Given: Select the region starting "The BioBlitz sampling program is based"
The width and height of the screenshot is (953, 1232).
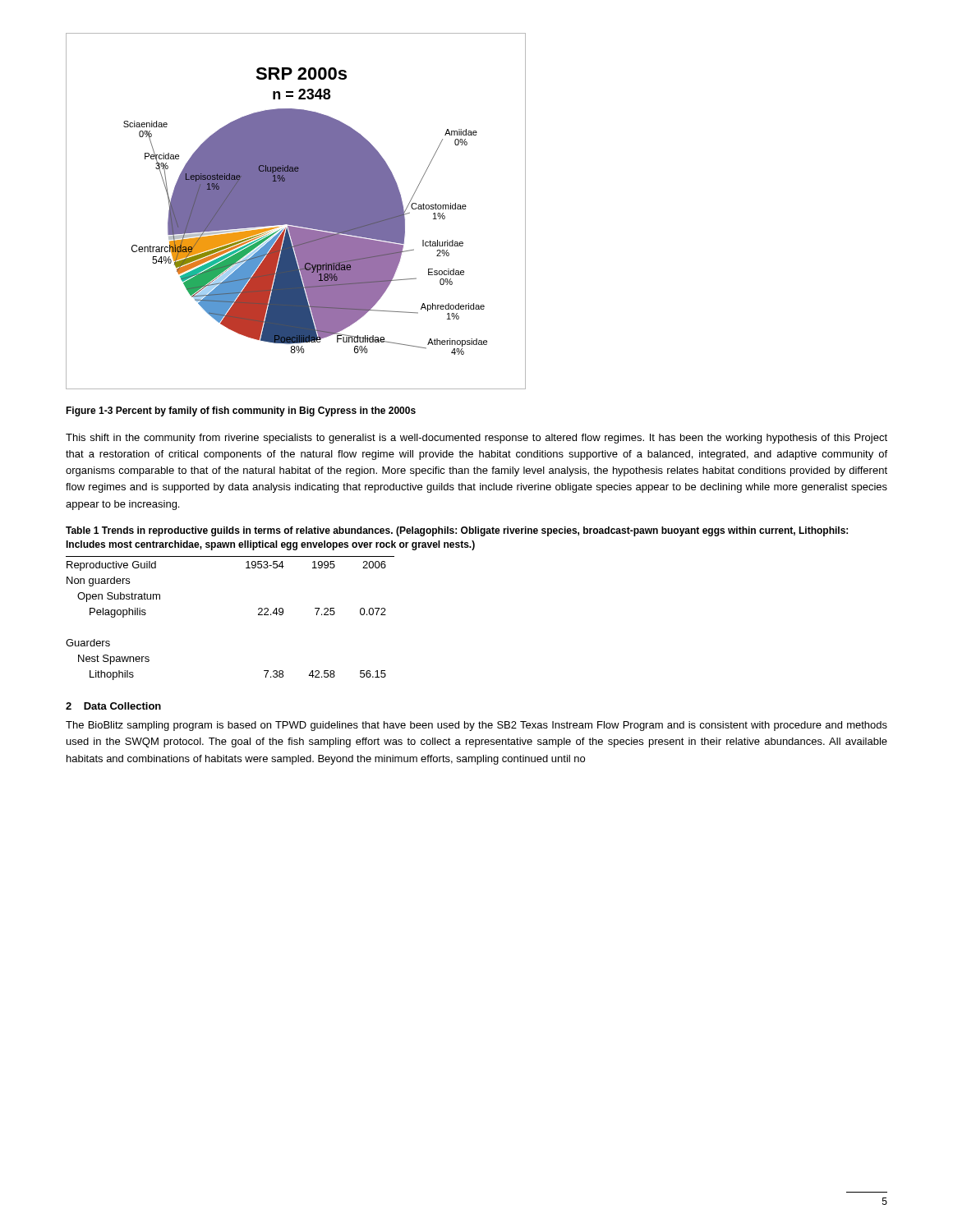Looking at the screenshot, I should coord(476,742).
